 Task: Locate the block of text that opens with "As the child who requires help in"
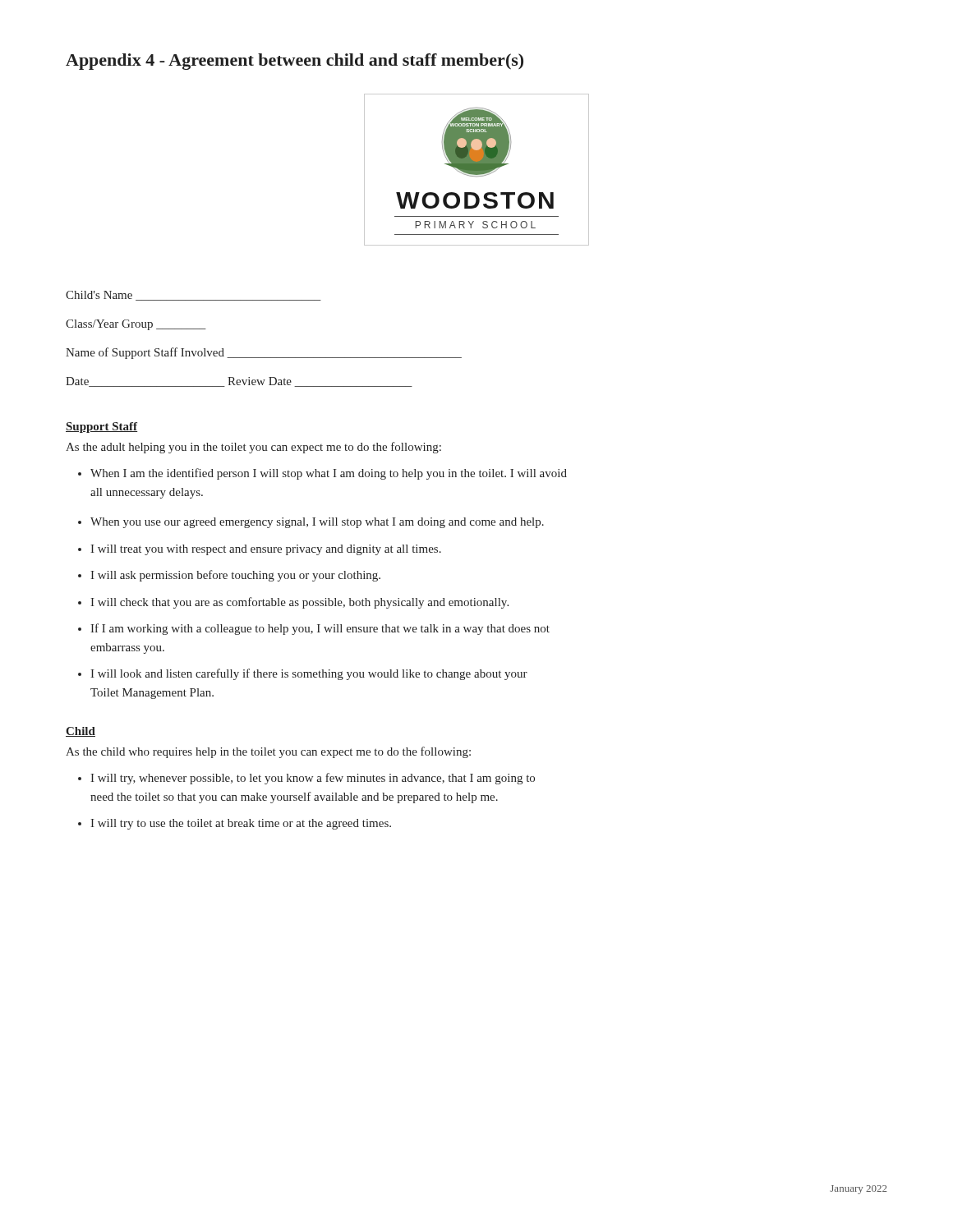(269, 752)
